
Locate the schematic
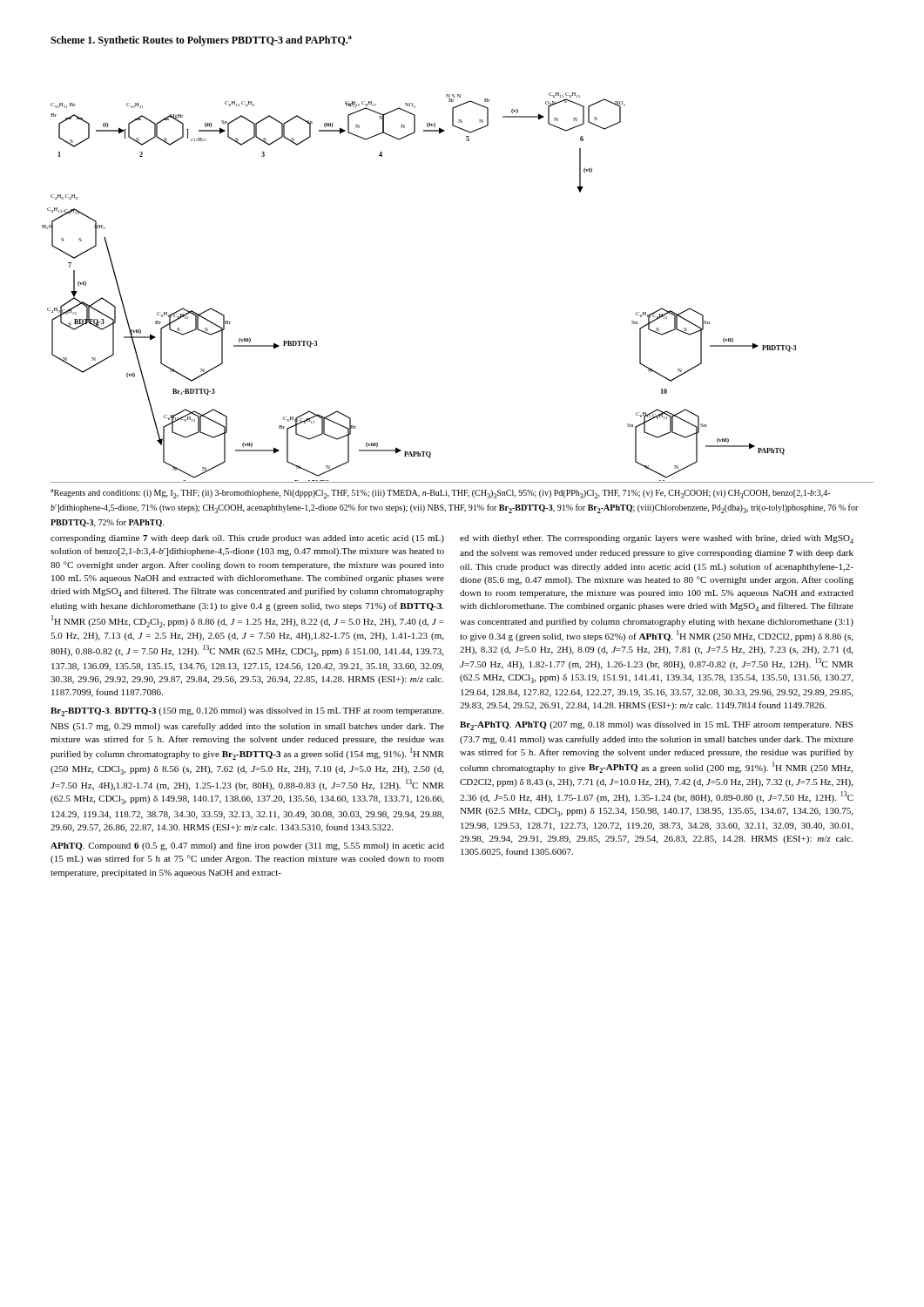coord(462,267)
